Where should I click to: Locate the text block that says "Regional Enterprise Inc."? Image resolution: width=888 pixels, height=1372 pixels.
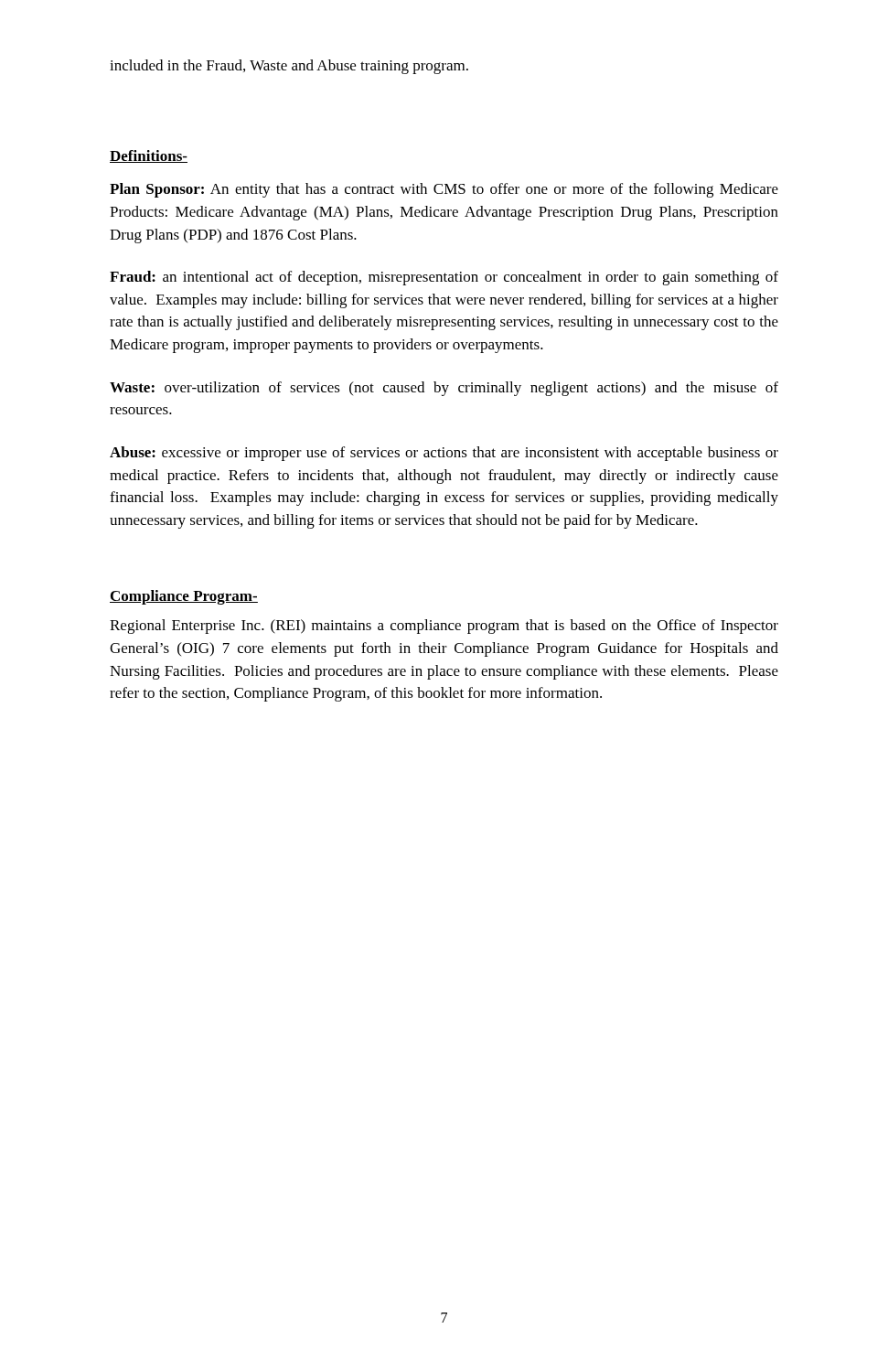[444, 659]
